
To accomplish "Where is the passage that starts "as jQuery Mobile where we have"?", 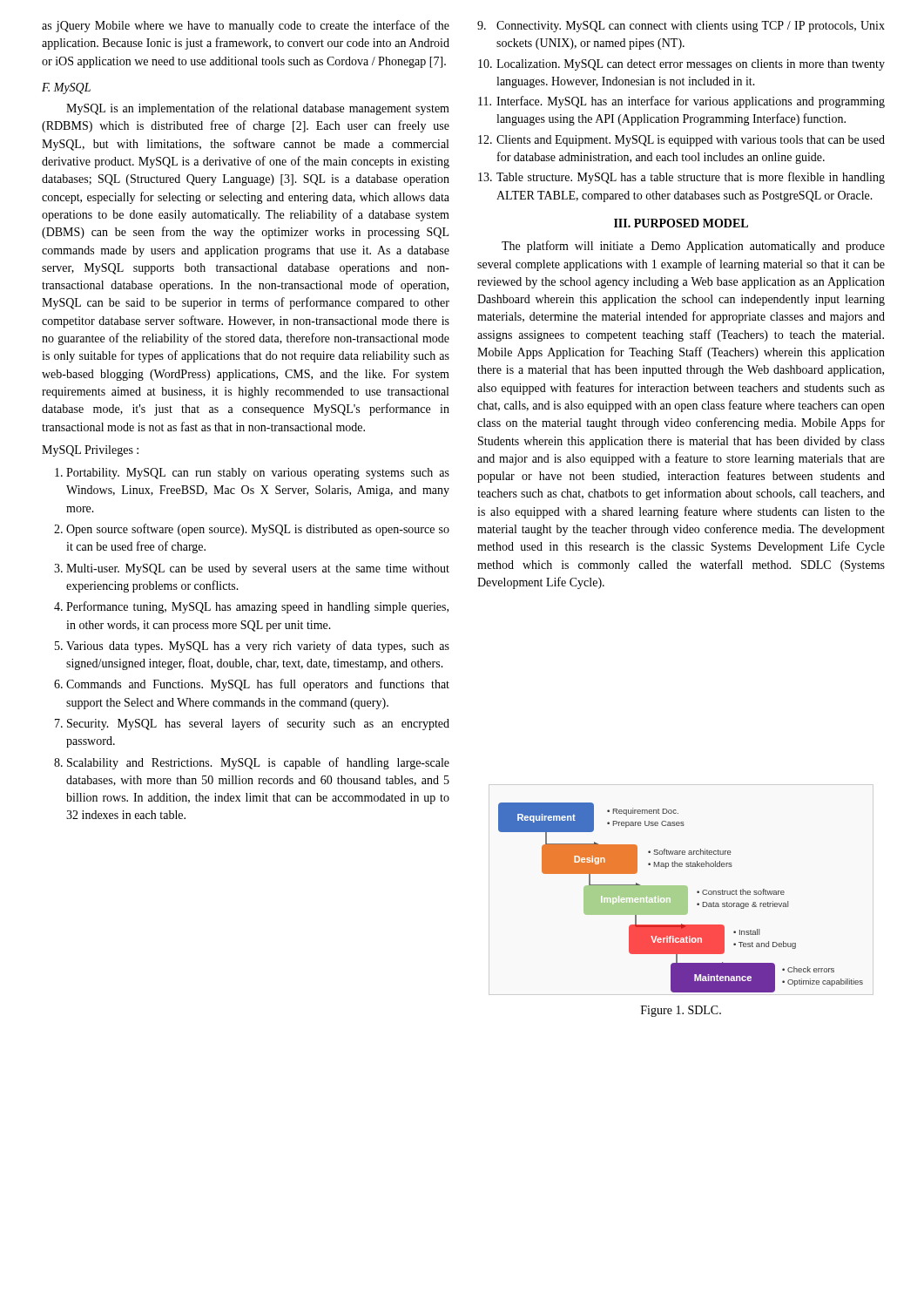I will pos(246,44).
